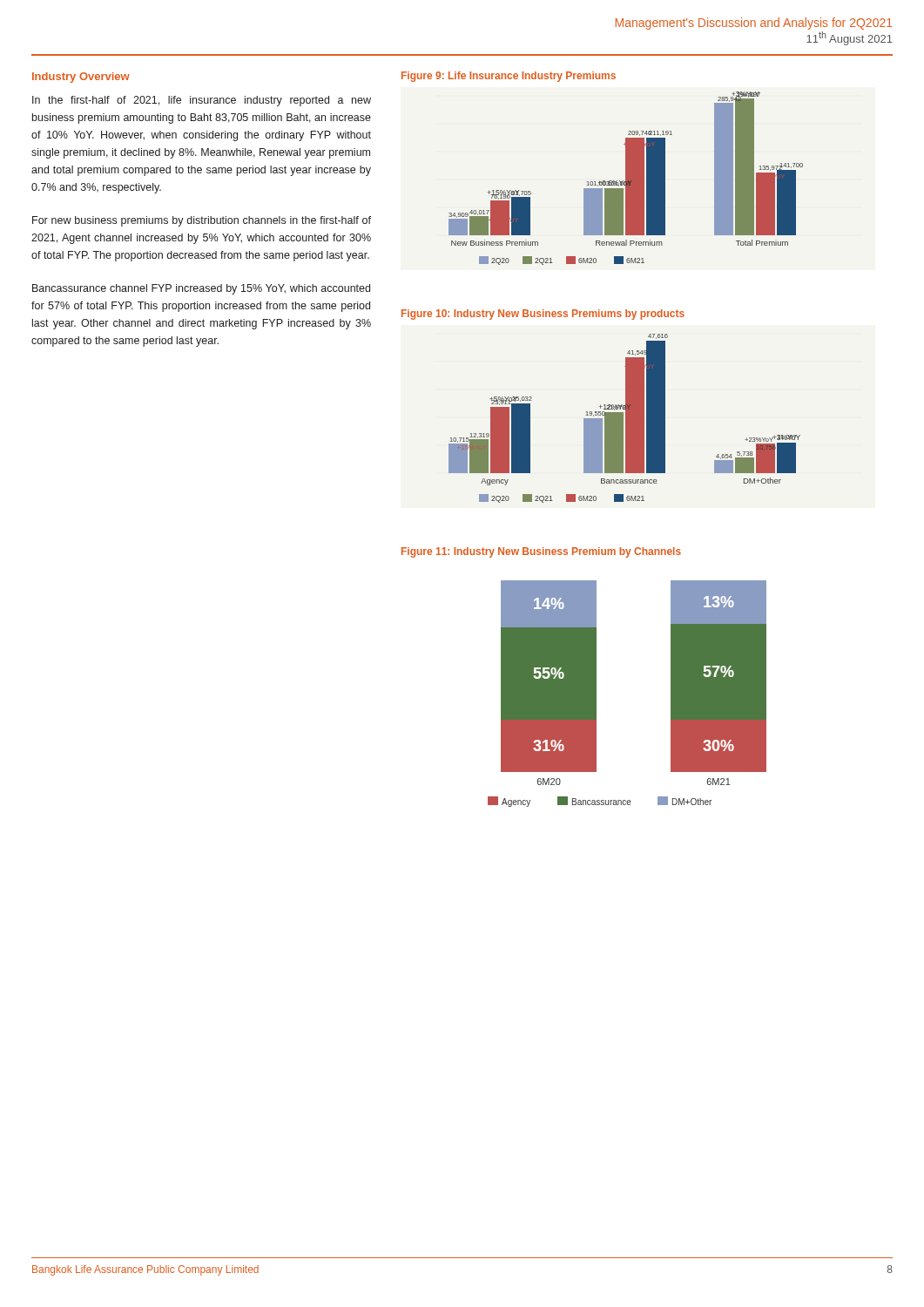Click on the passage starting "Bancassurance channel FYP increased"
924x1307 pixels.
[201, 315]
